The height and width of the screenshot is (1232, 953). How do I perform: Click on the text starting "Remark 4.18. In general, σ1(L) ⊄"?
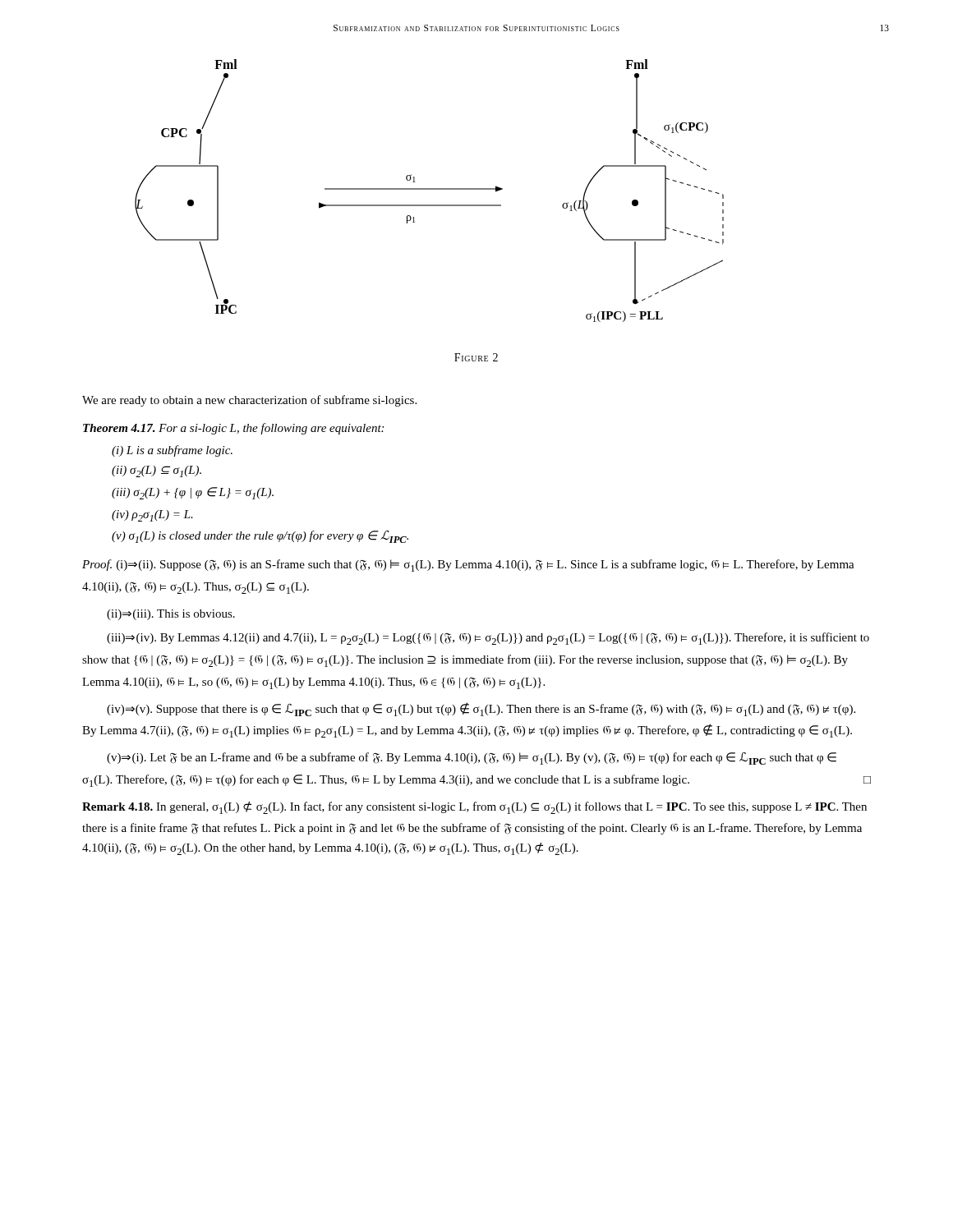476,829
